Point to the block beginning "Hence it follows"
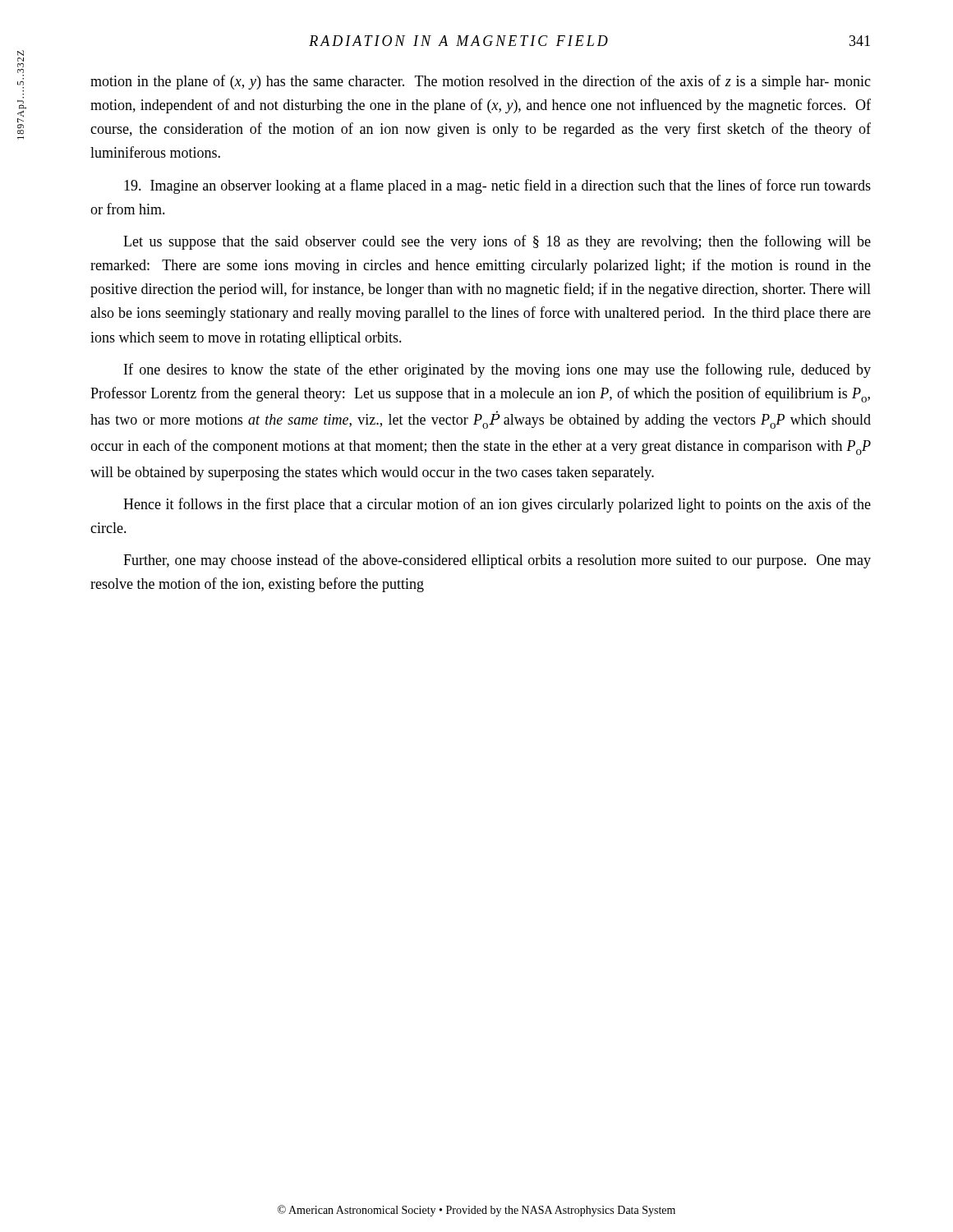The image size is (953, 1232). [481, 516]
